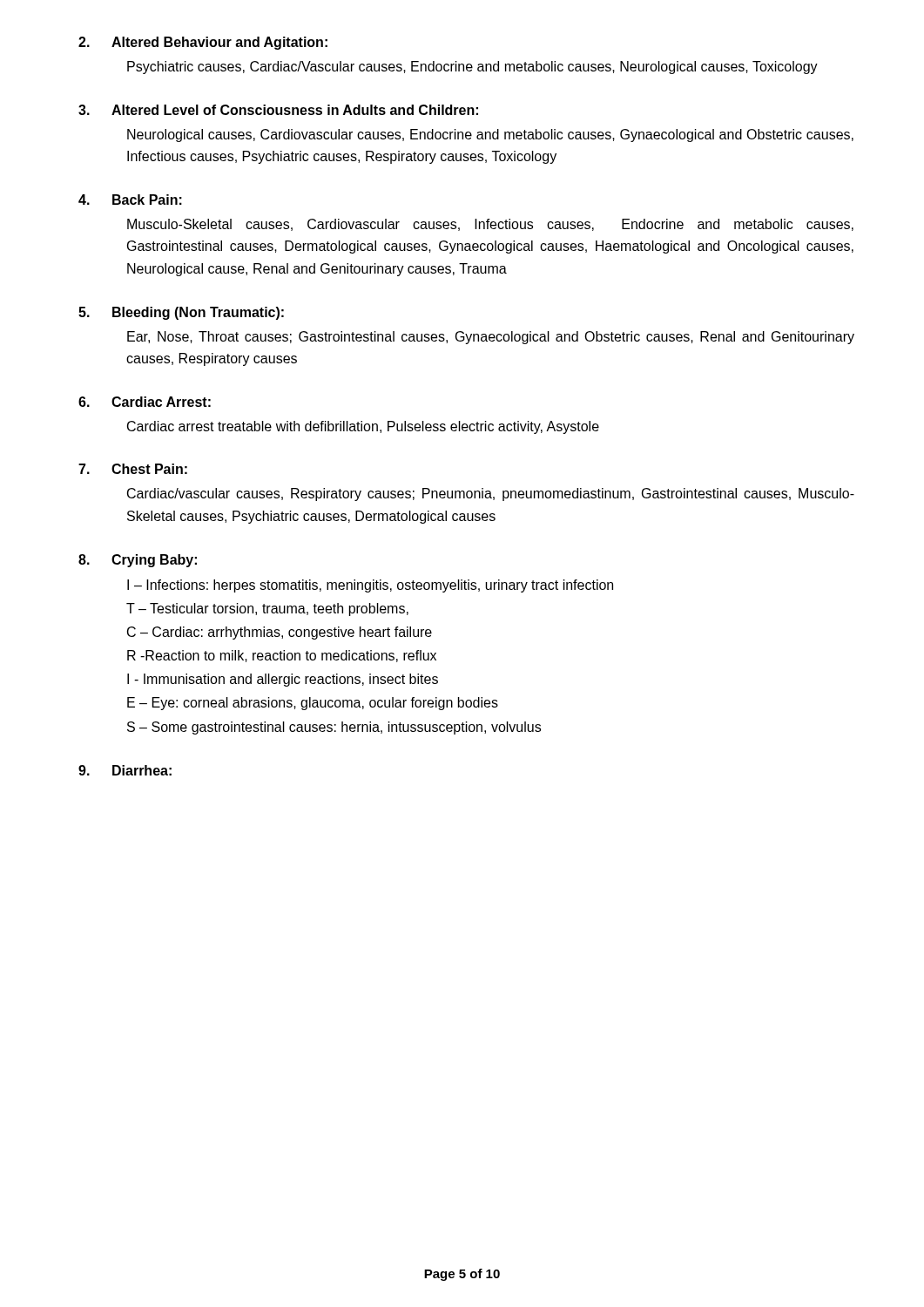
Task: Find the element starting "T – Testicular torsion, trauma, teeth"
Action: click(268, 608)
